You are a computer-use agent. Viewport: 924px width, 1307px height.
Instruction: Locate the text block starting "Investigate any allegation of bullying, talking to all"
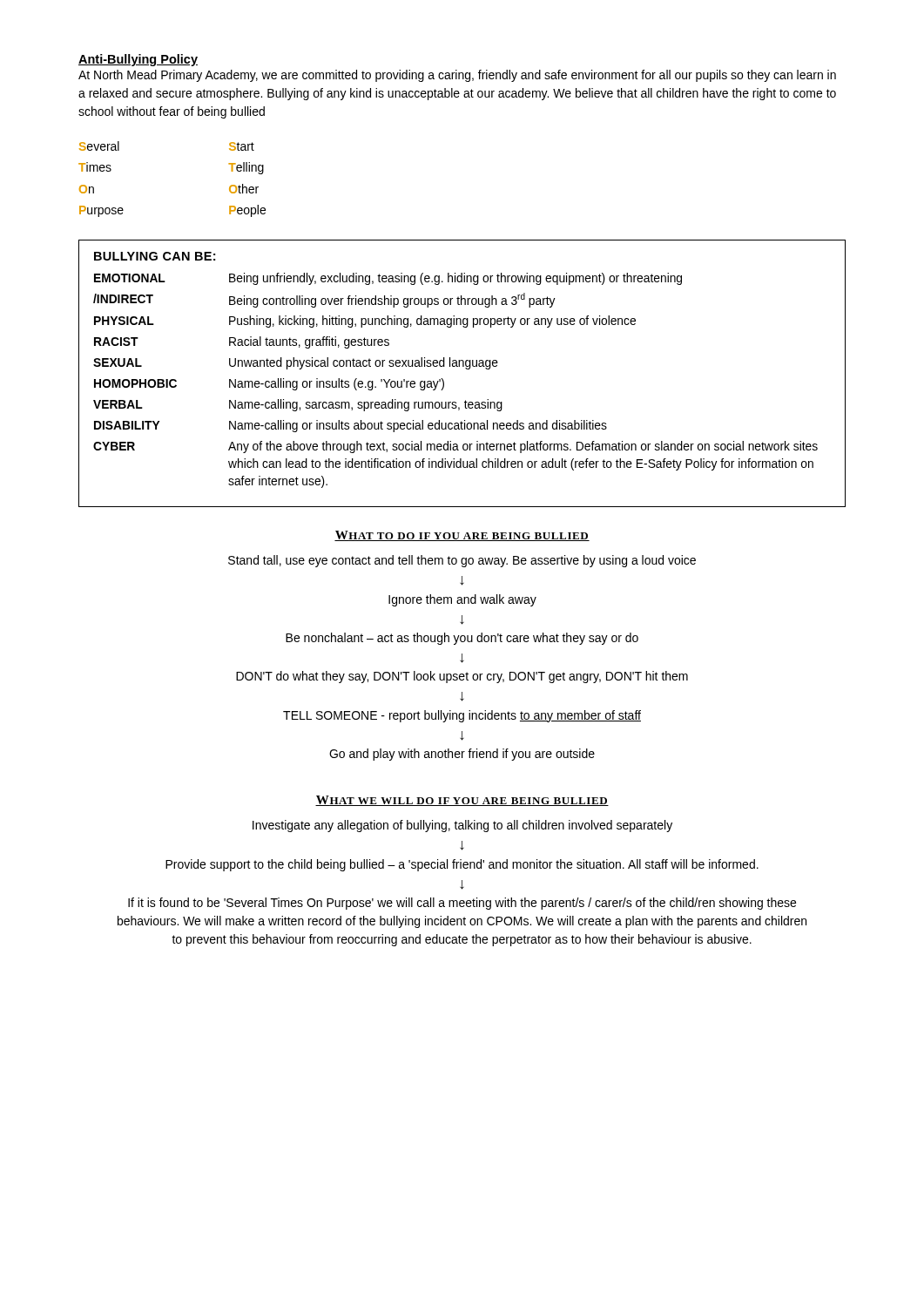point(462,825)
